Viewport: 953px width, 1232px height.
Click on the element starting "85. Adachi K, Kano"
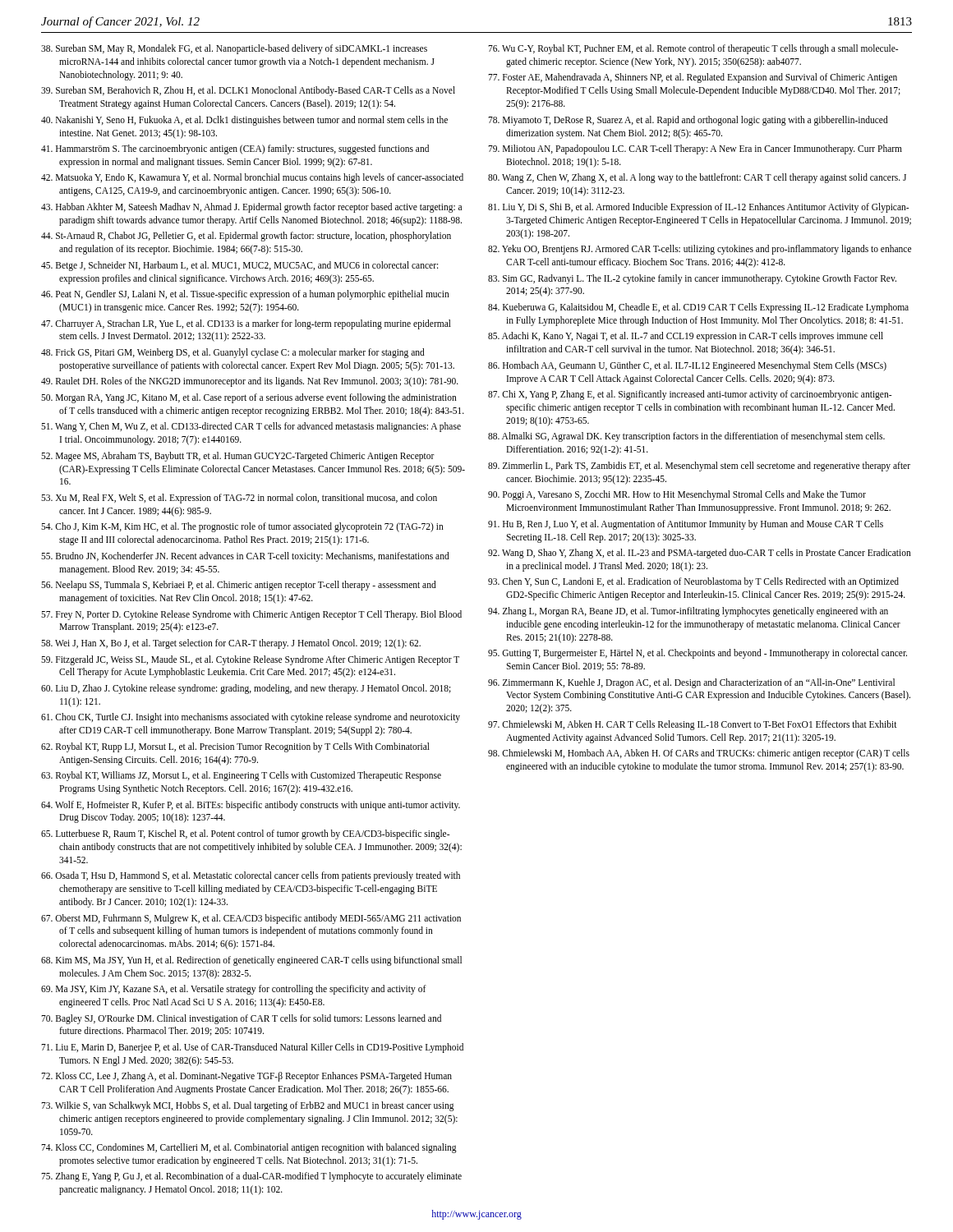coord(686,343)
